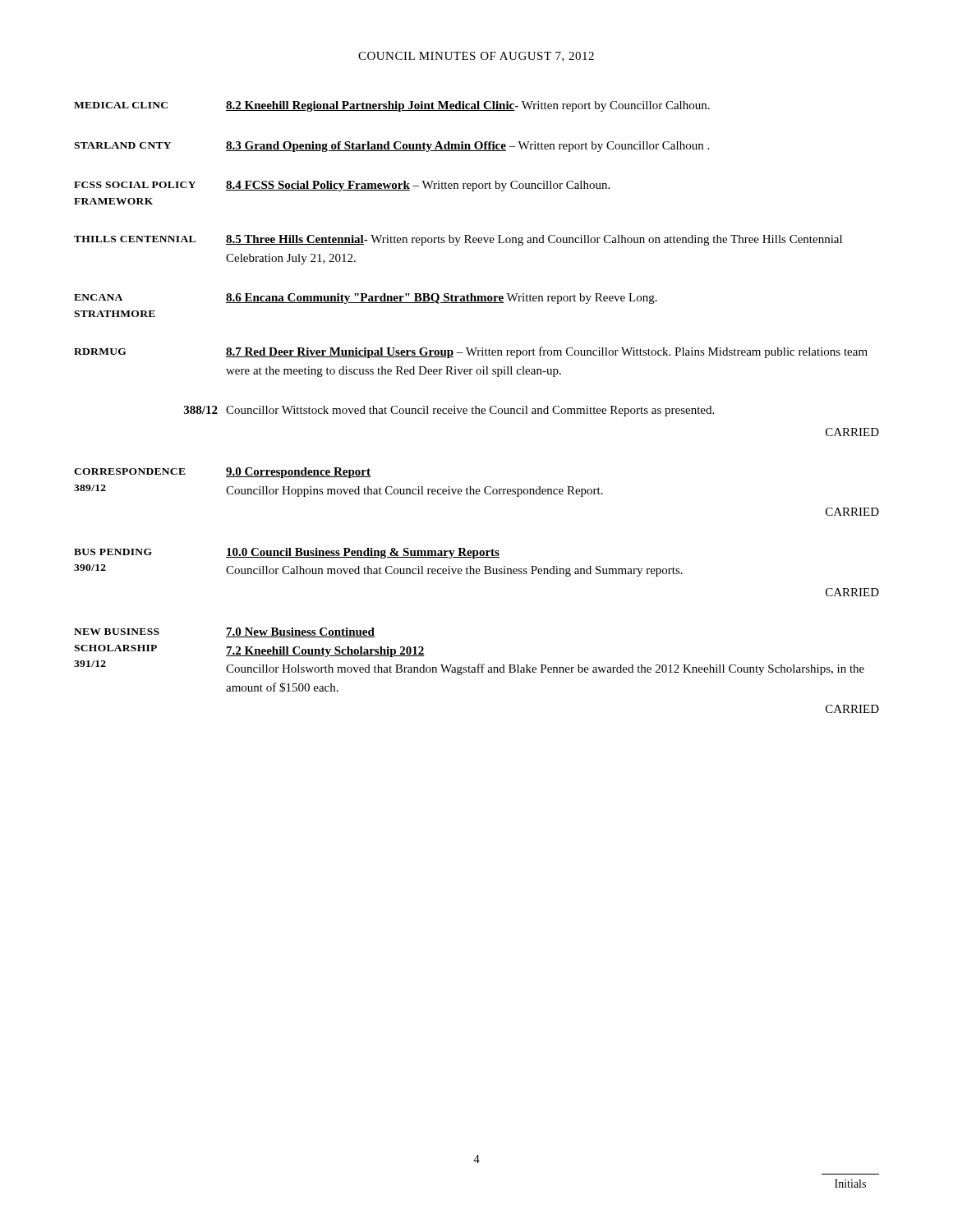Viewport: 953px width, 1232px height.
Task: Locate the element starting "NEW BUSINESSSCHOLARSHIP391/12 7.0 New Business"
Action: 476,671
